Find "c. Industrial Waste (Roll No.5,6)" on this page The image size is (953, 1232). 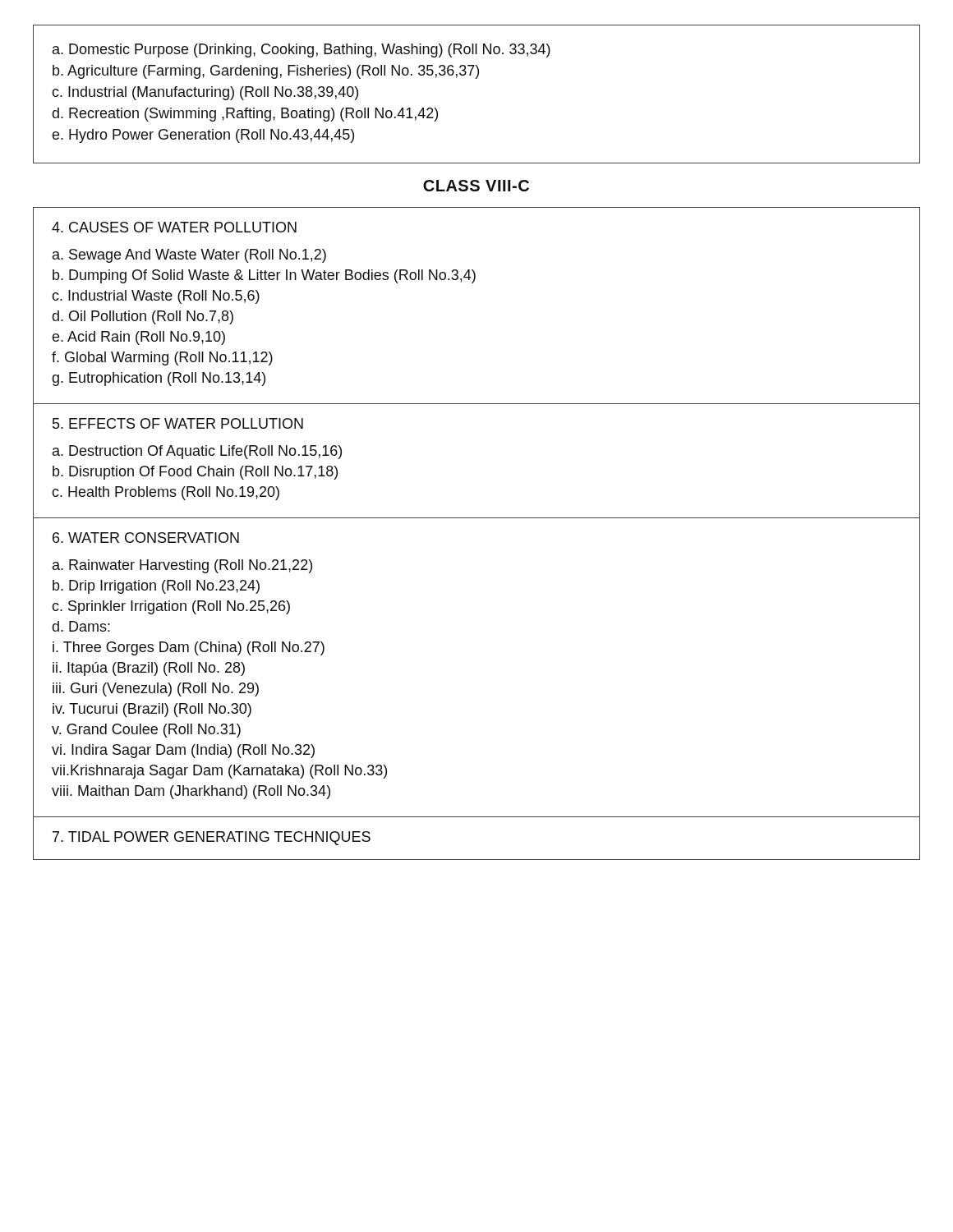tap(156, 296)
